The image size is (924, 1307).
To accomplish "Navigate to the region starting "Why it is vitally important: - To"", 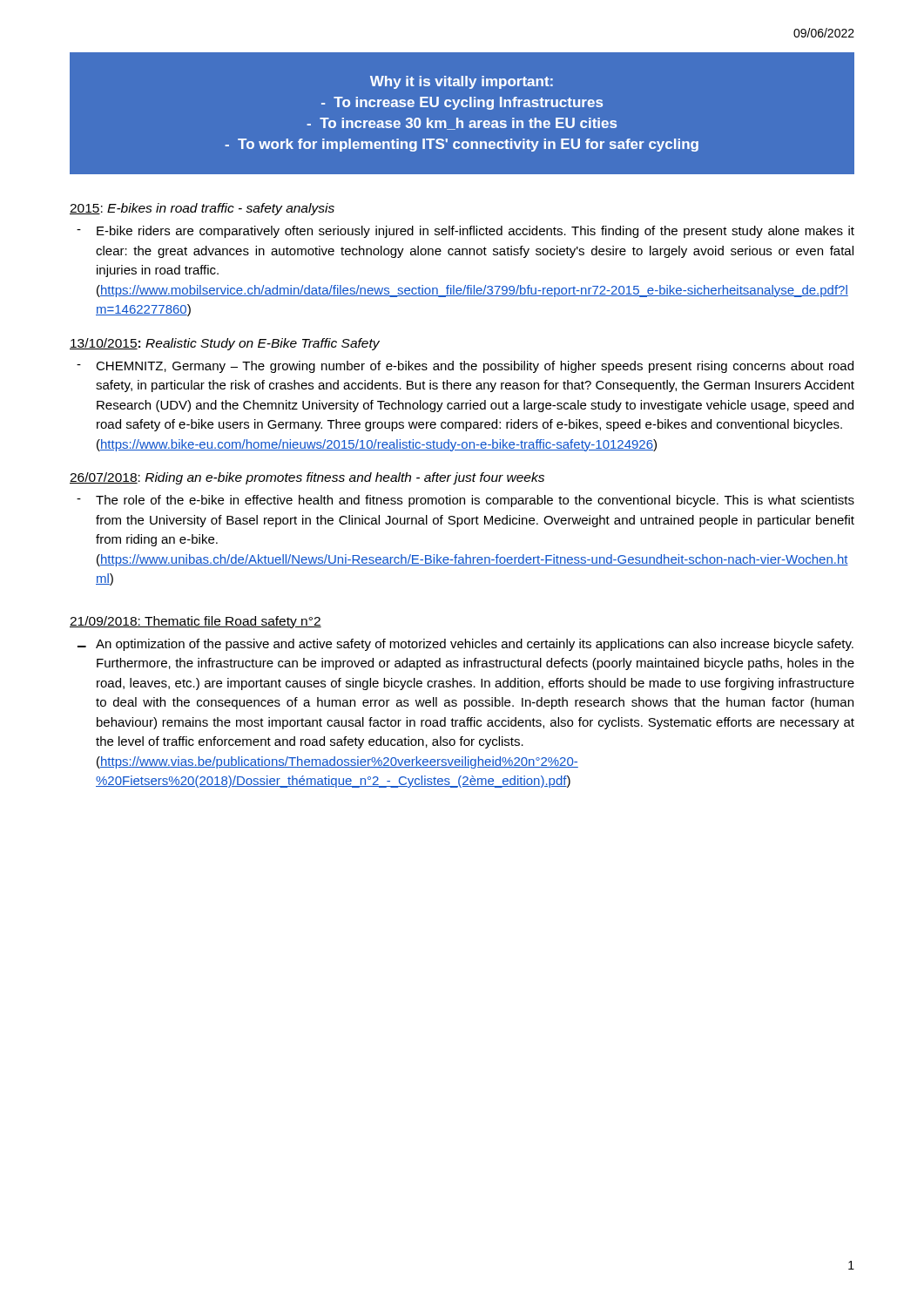I will tap(462, 113).
